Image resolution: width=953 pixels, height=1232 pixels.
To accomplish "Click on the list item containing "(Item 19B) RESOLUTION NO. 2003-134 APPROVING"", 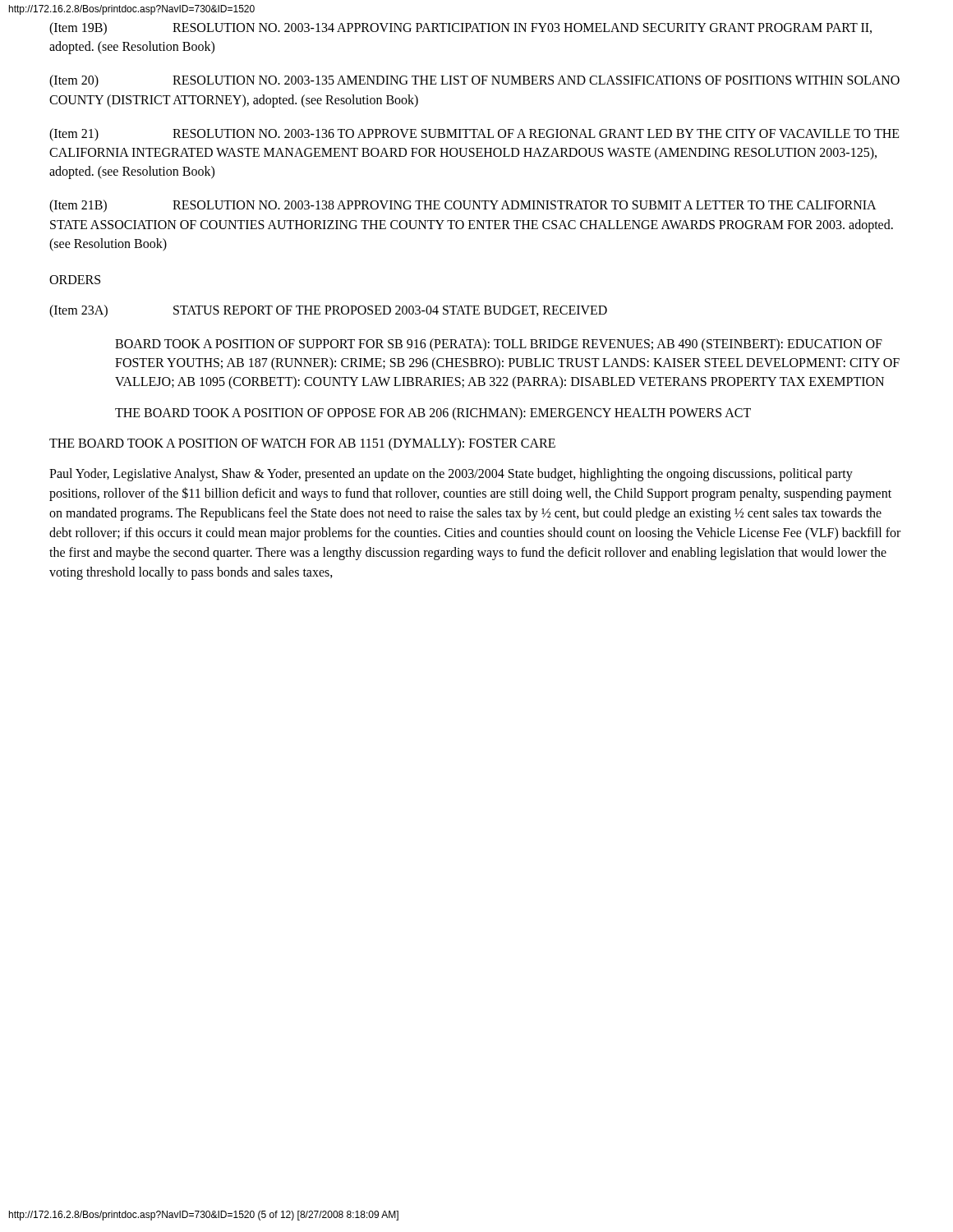I will [x=461, y=36].
